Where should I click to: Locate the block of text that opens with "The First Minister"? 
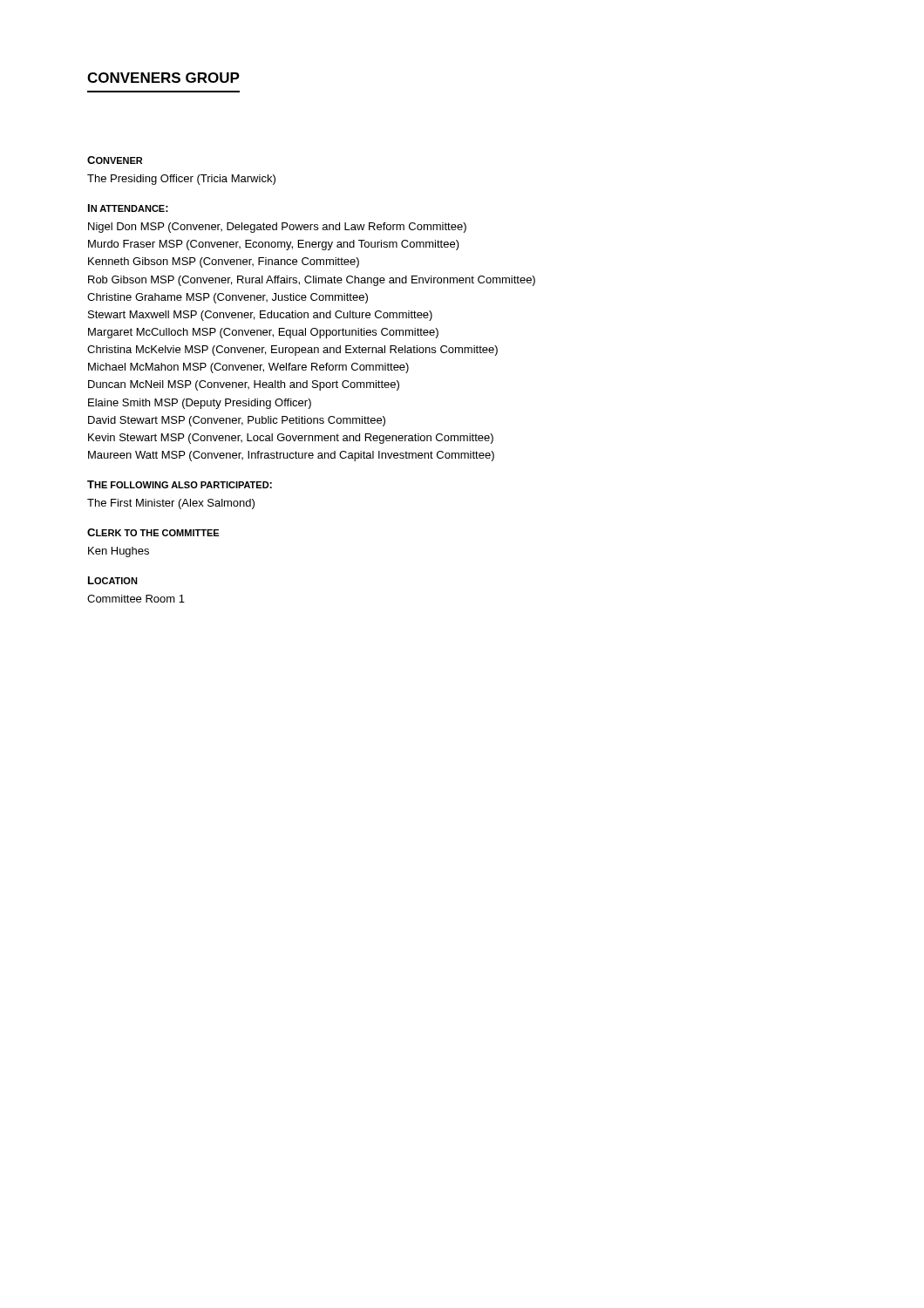[171, 503]
